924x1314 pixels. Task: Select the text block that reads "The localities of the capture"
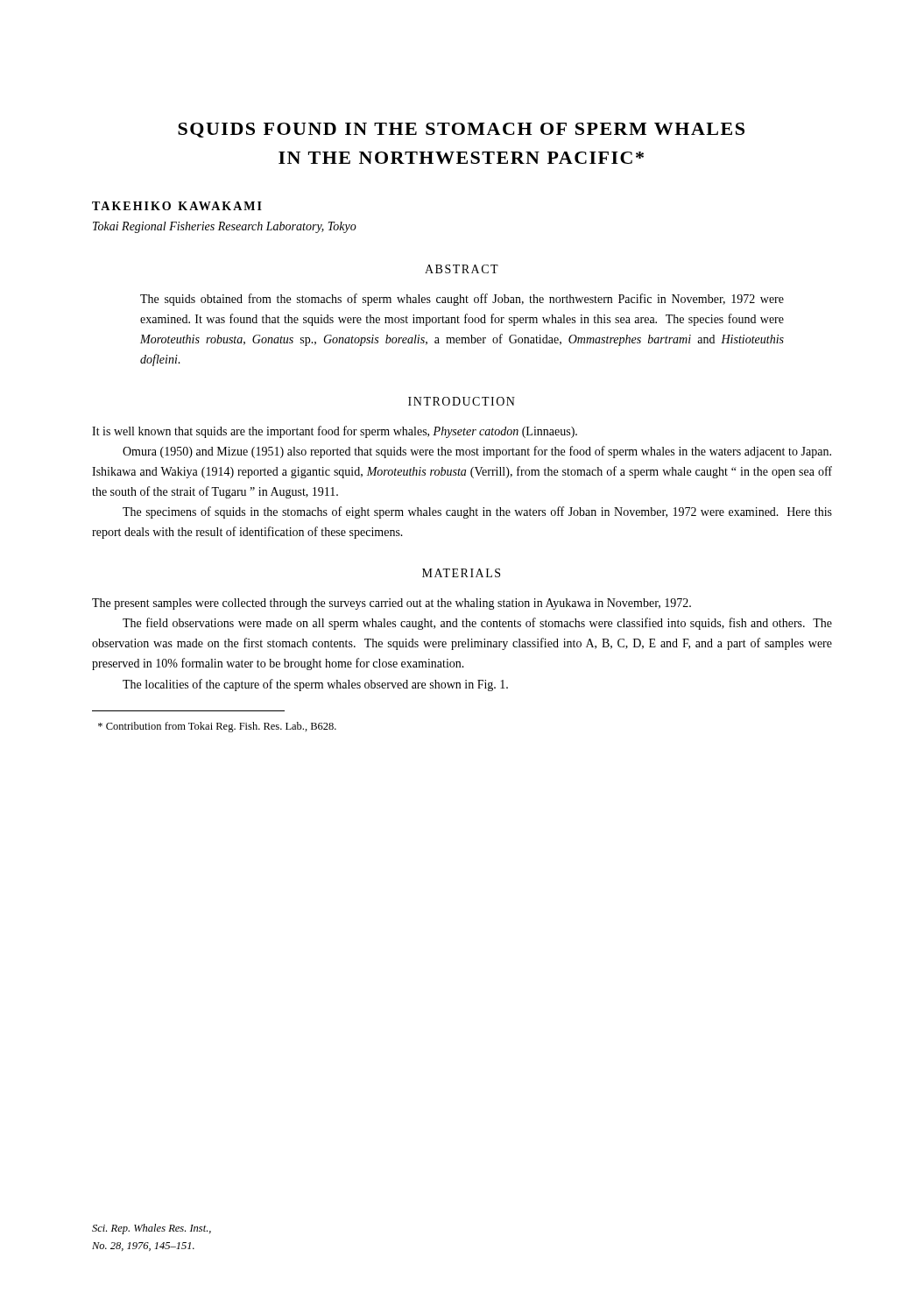point(316,684)
